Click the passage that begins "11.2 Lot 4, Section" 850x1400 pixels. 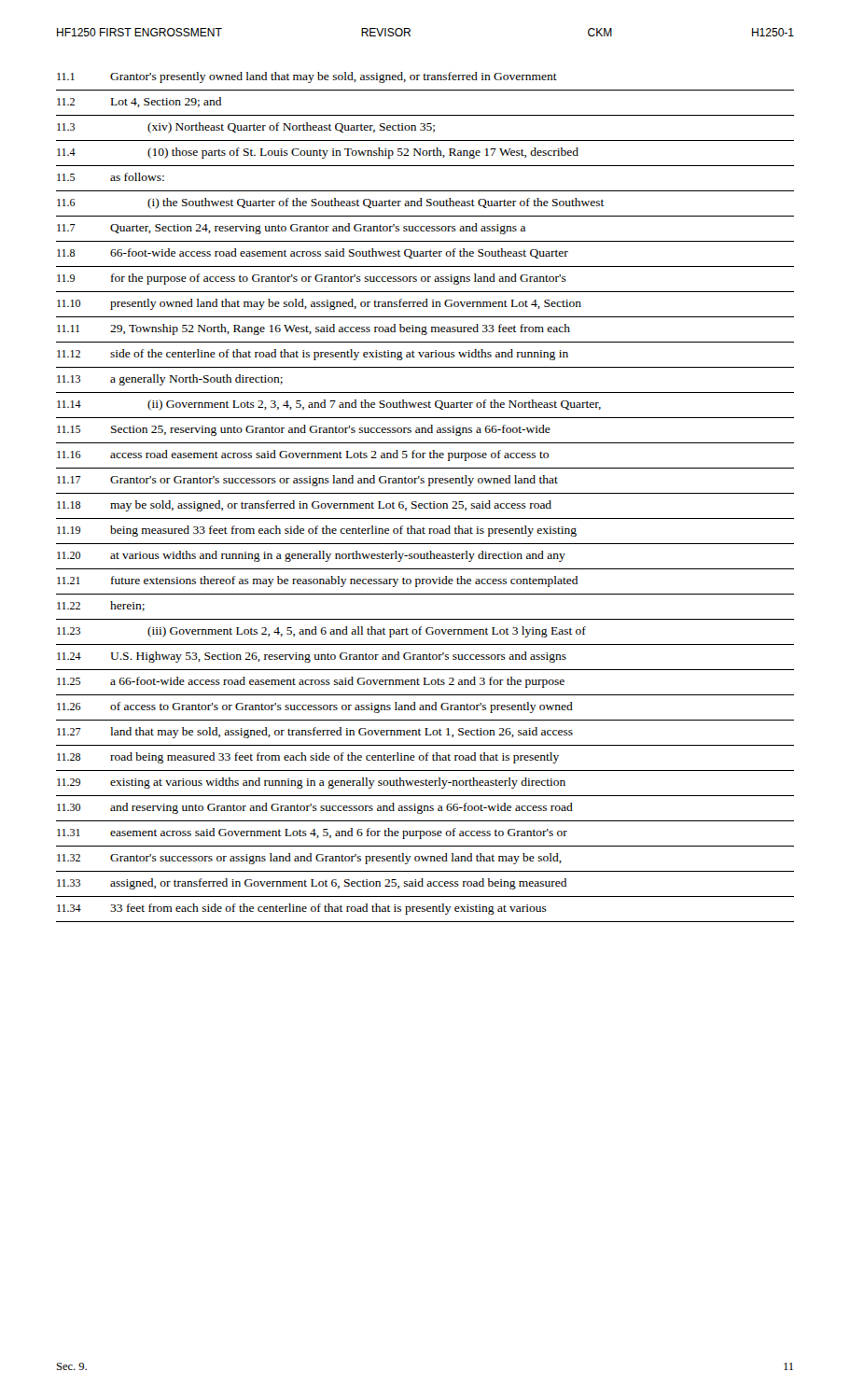pos(139,102)
